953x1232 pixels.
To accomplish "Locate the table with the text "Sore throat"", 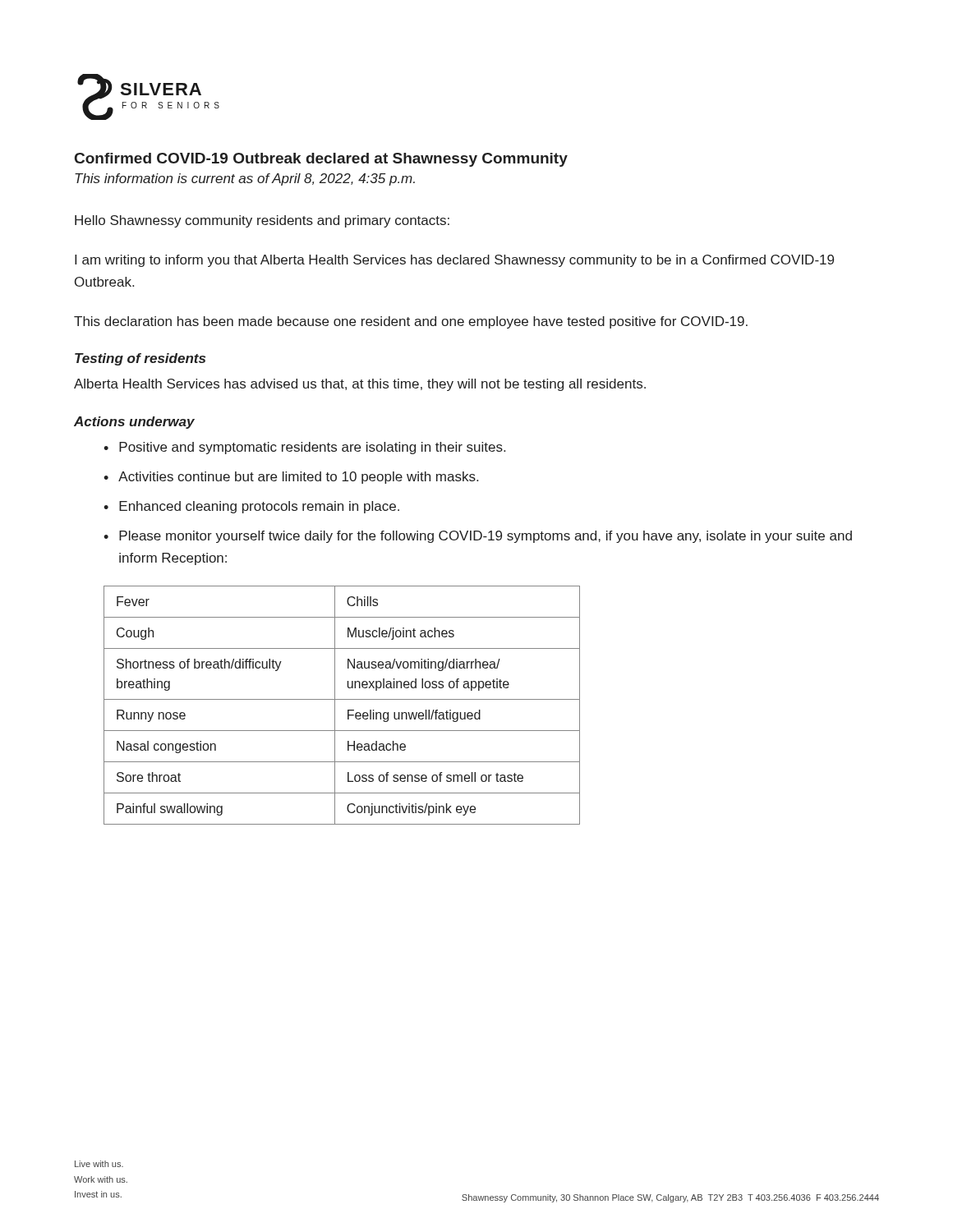I will pos(491,705).
